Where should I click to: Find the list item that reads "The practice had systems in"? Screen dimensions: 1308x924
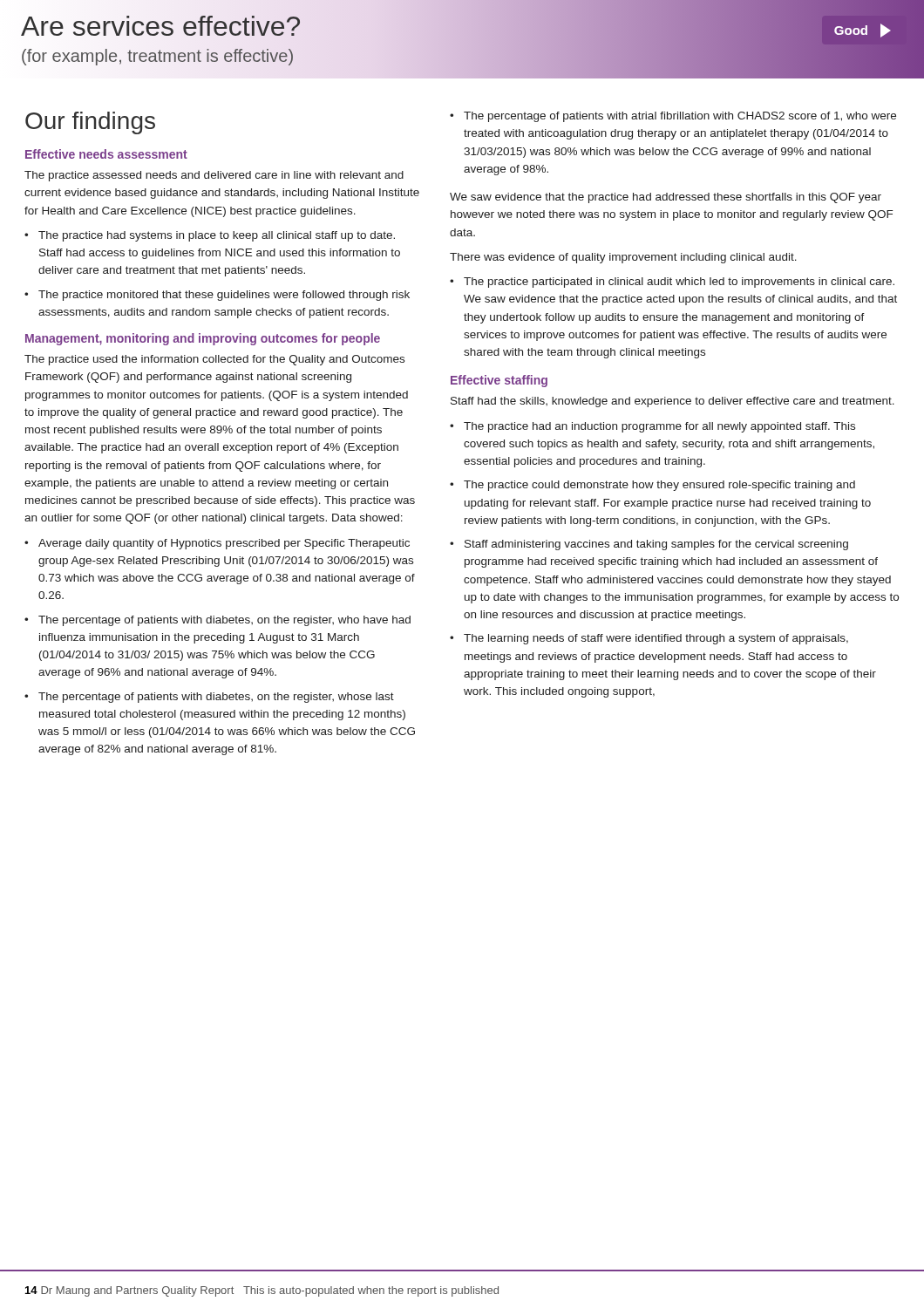(x=219, y=252)
